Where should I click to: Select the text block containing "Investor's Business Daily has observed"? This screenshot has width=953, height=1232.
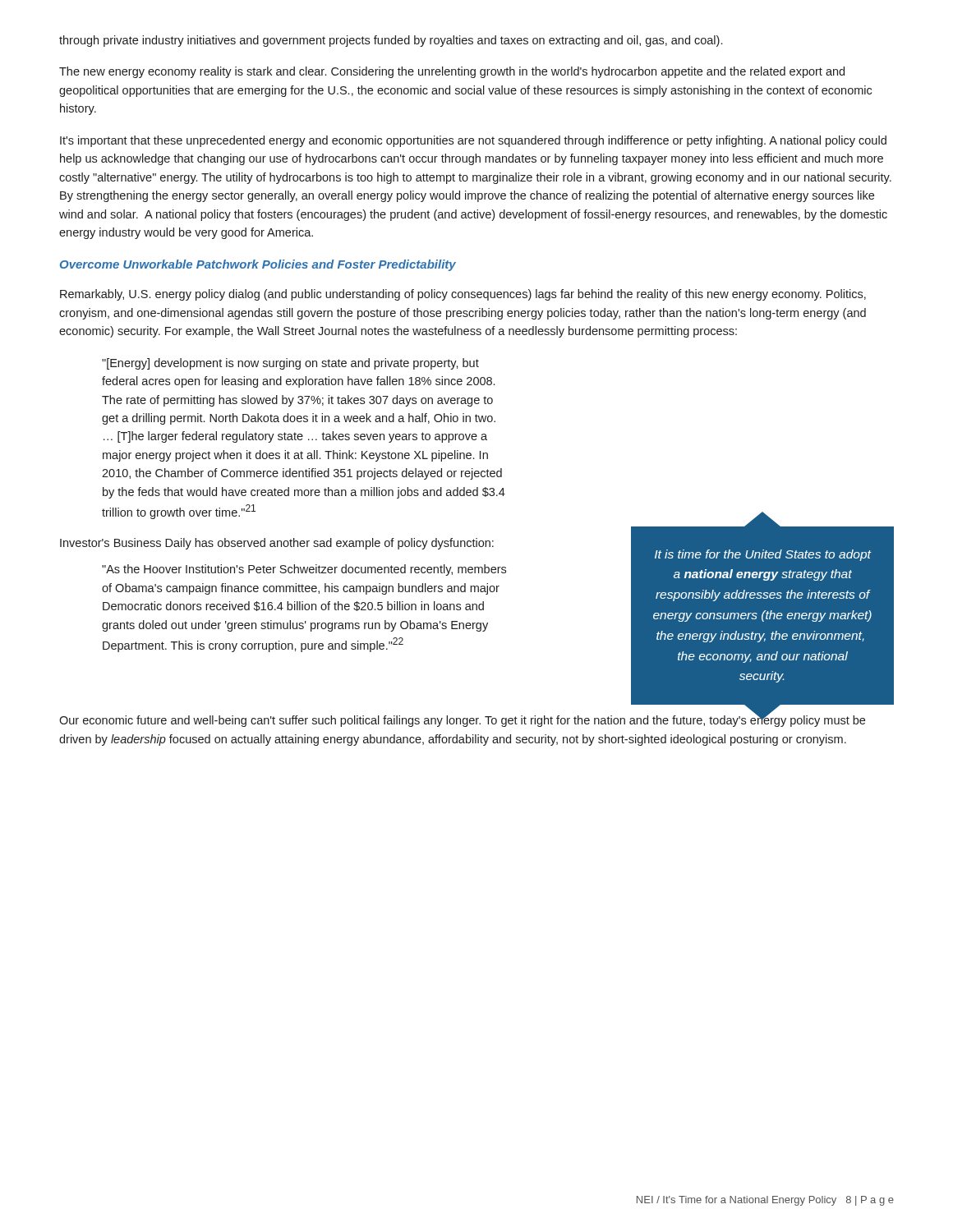tap(277, 543)
